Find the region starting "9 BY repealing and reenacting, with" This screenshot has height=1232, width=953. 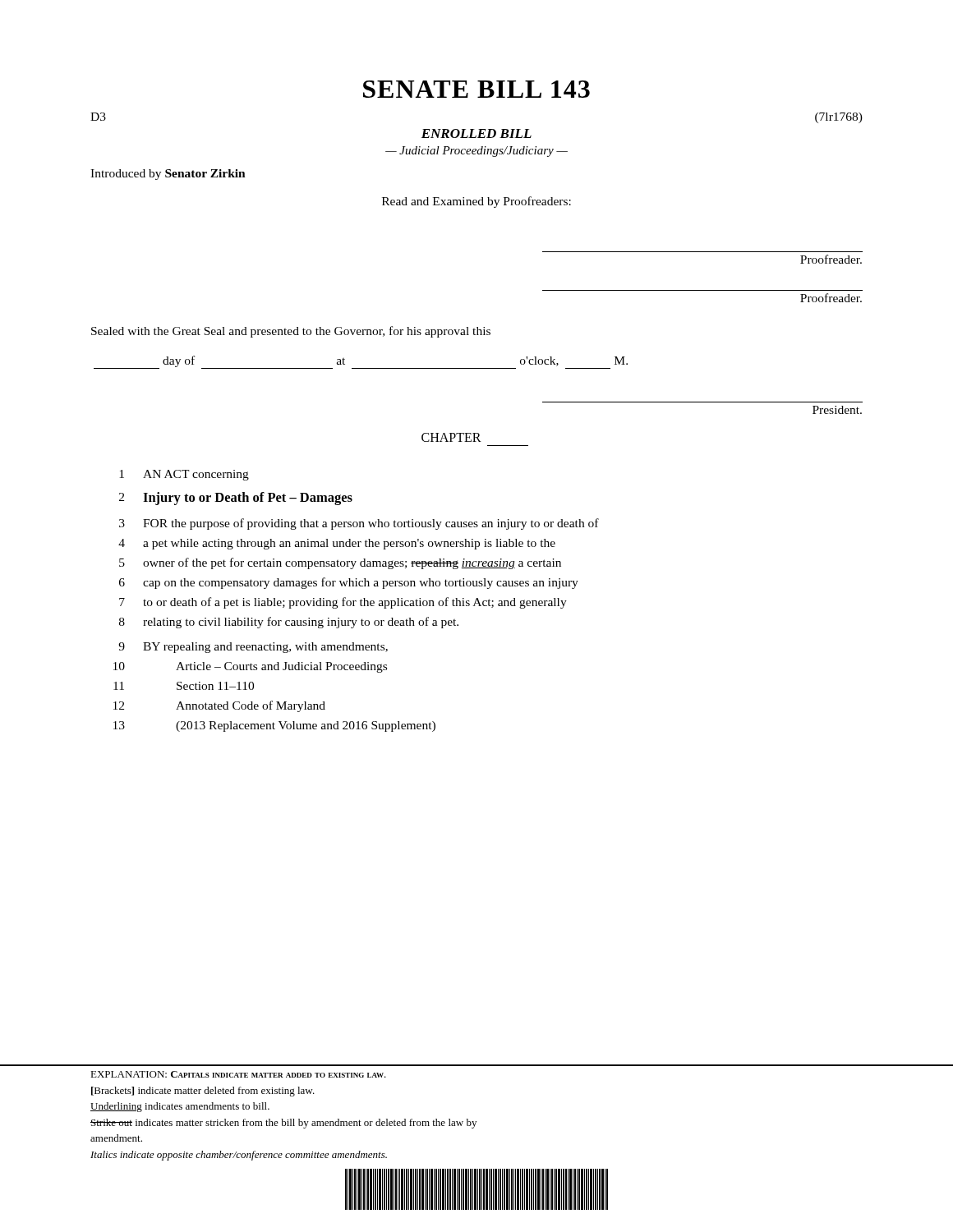point(253,648)
